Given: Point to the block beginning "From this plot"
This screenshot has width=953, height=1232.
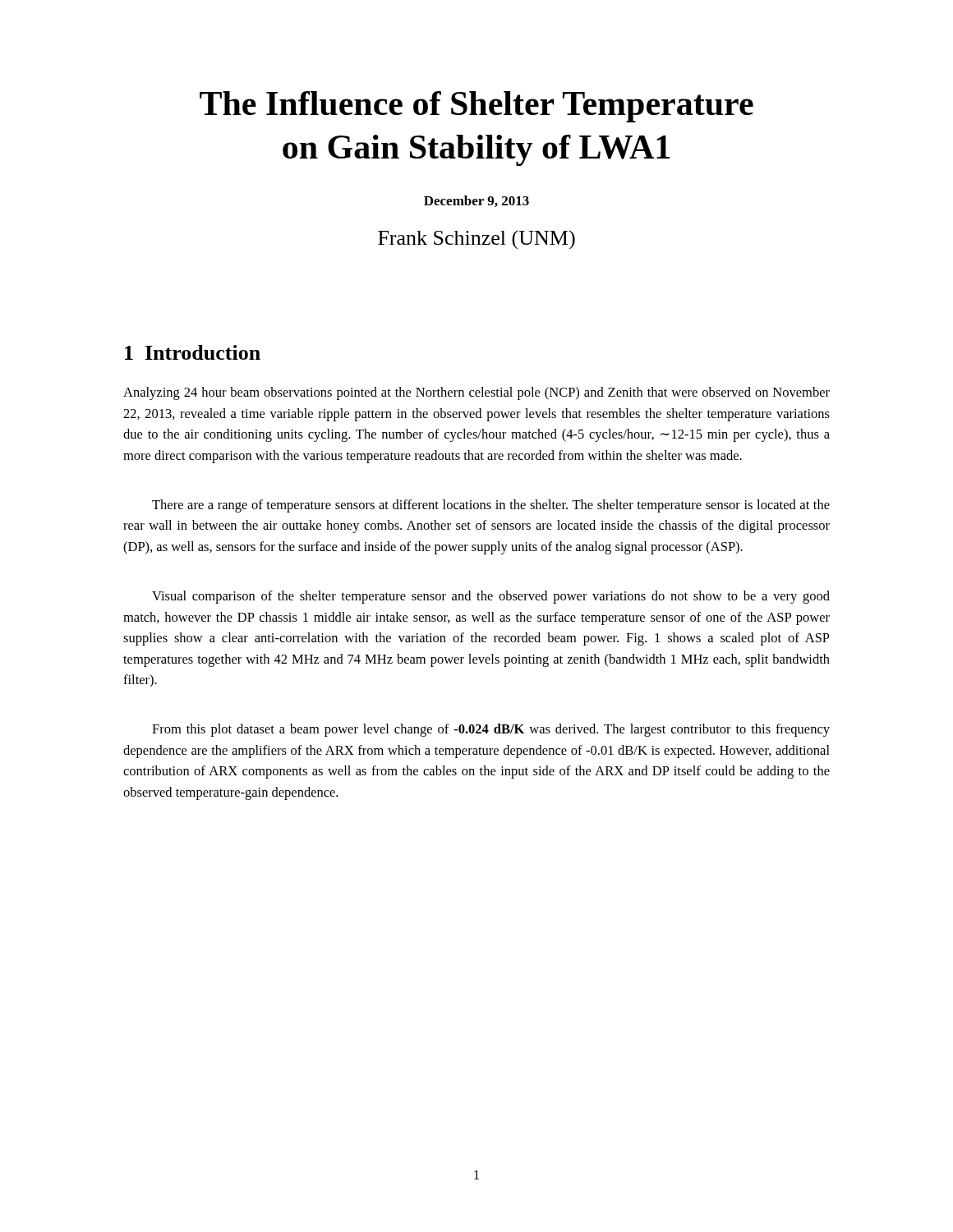Looking at the screenshot, I should [476, 761].
